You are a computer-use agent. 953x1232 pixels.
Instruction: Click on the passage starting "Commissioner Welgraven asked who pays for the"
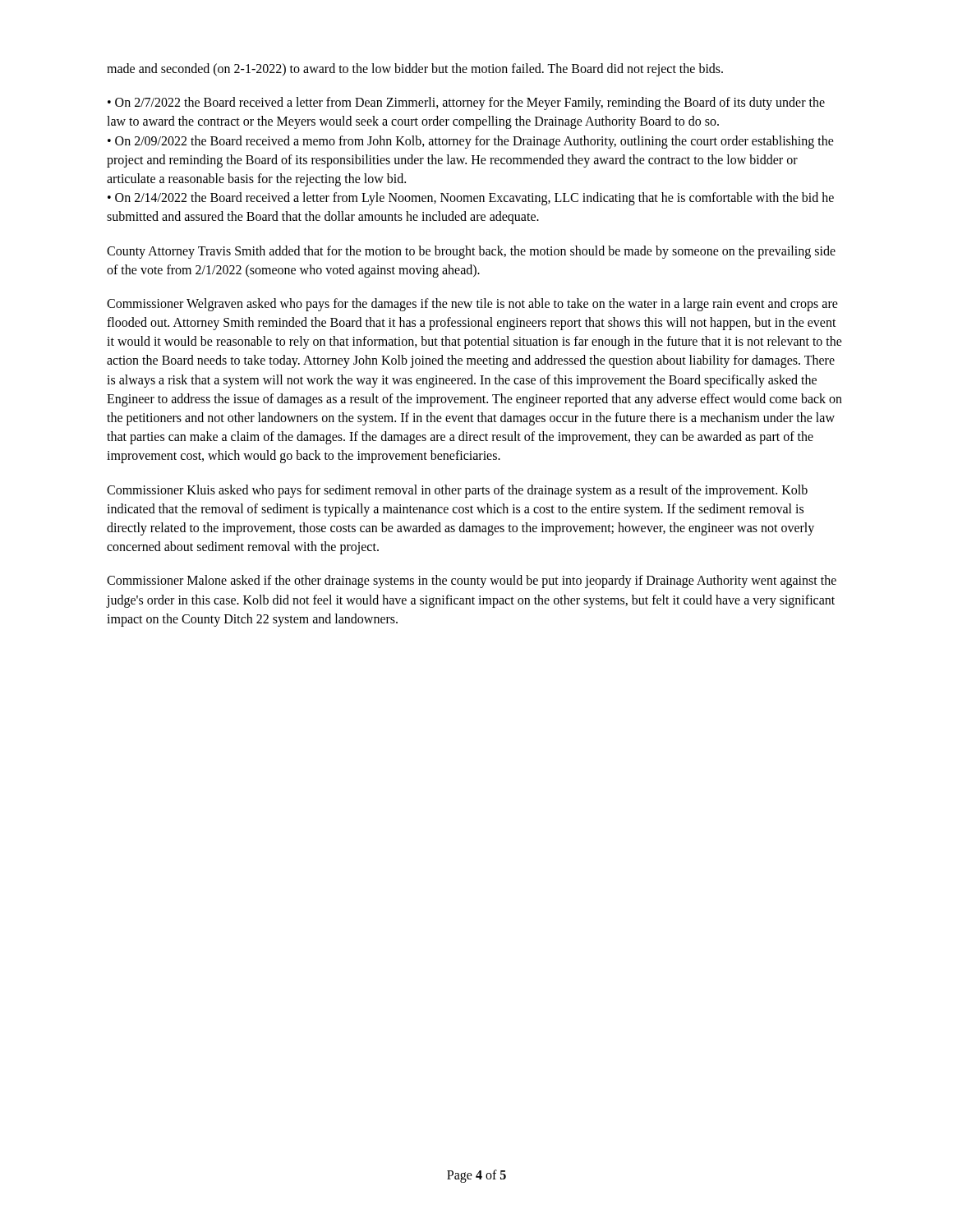pos(474,380)
